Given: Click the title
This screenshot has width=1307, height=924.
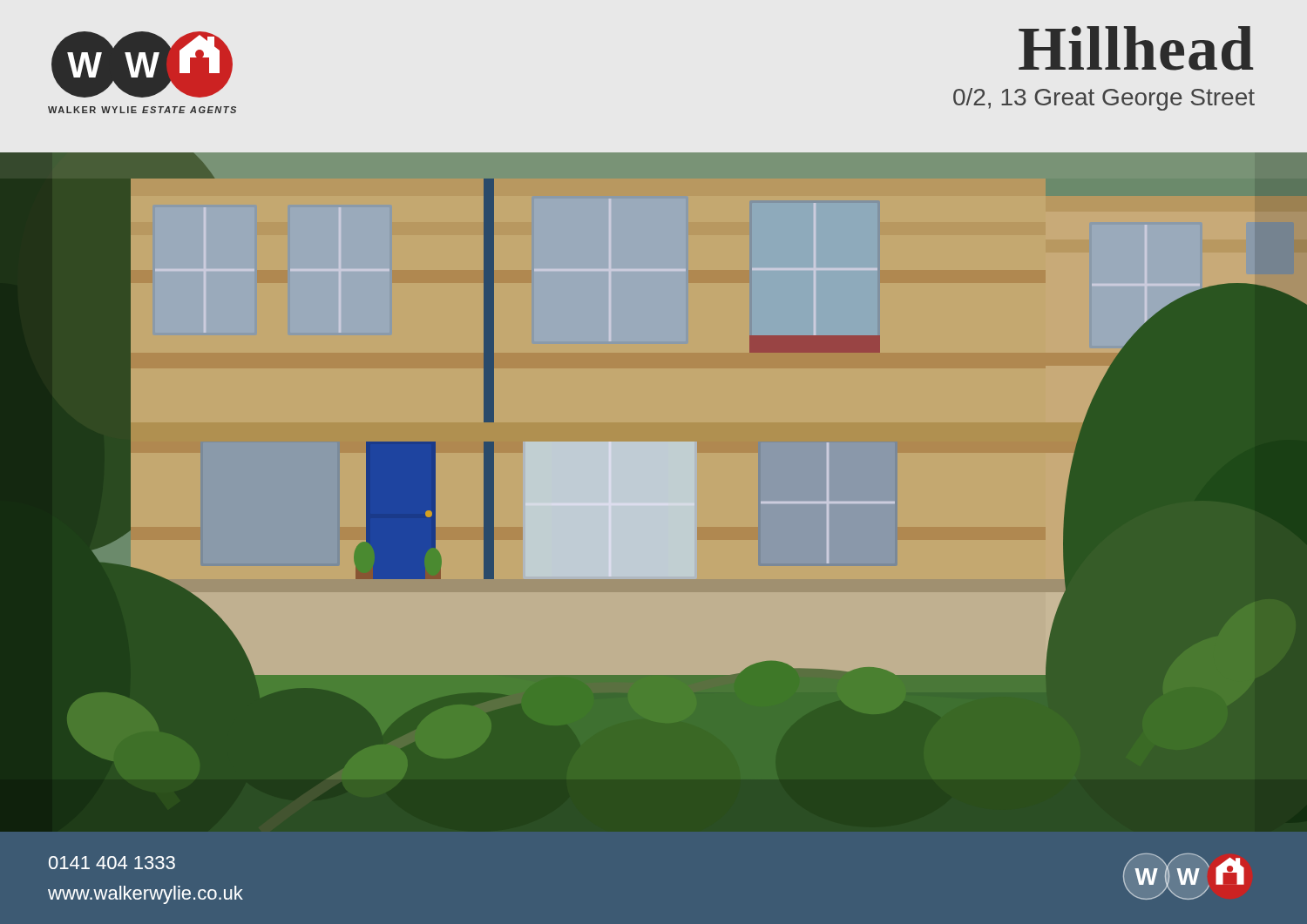Looking at the screenshot, I should point(1104,64).
